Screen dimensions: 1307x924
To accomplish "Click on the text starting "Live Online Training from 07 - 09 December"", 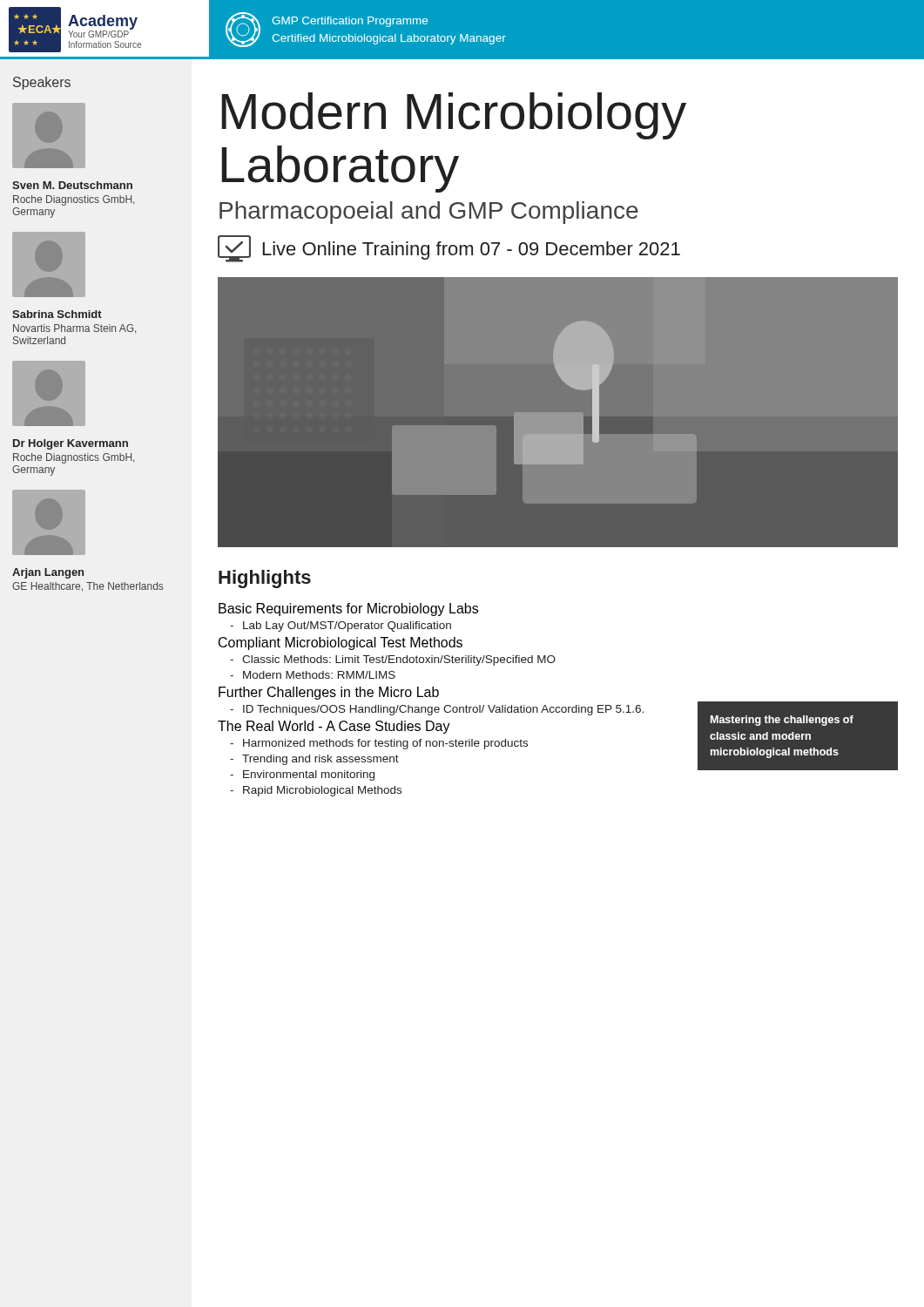I will [x=471, y=249].
